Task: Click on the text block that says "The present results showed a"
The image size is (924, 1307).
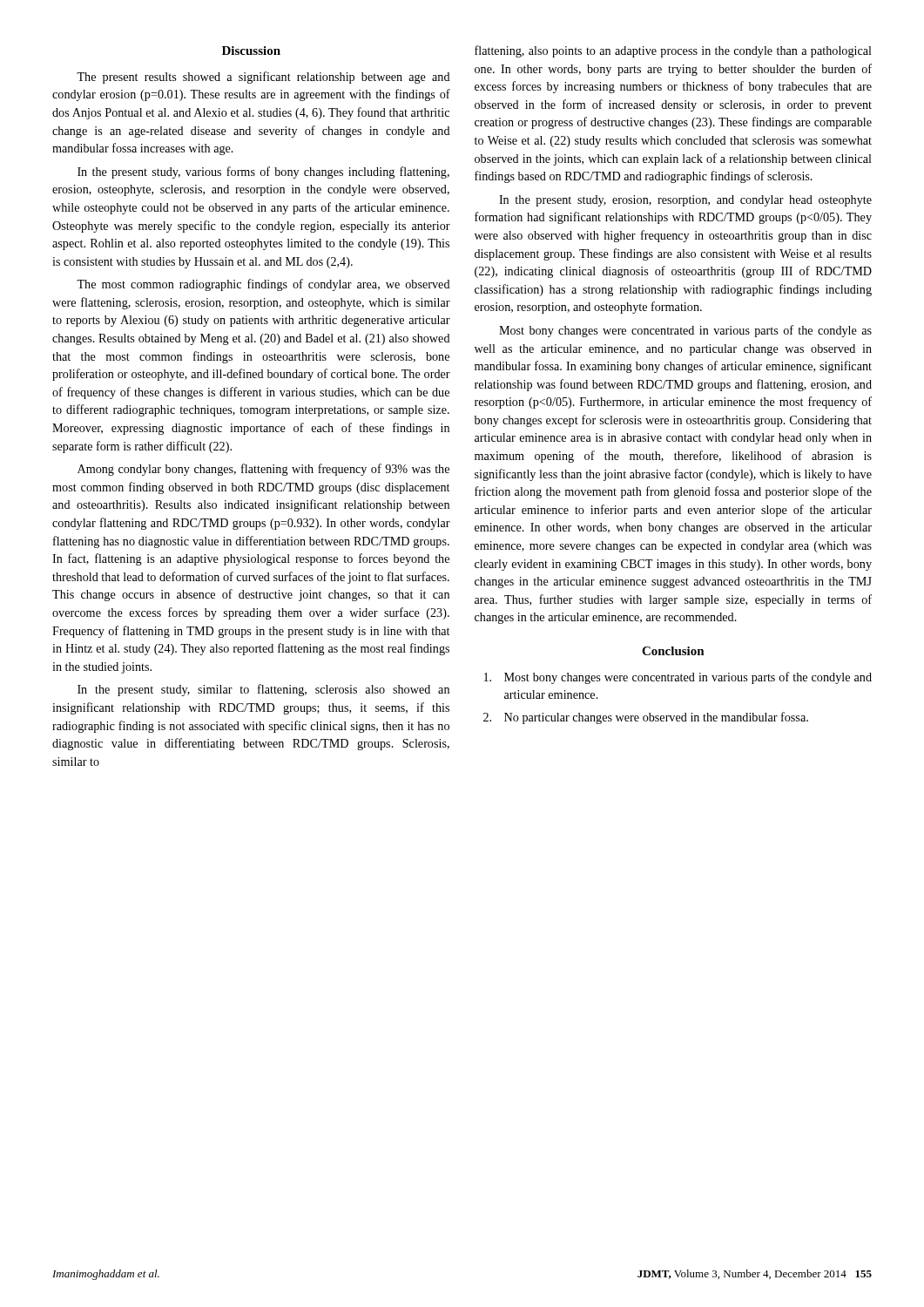Action: point(251,419)
